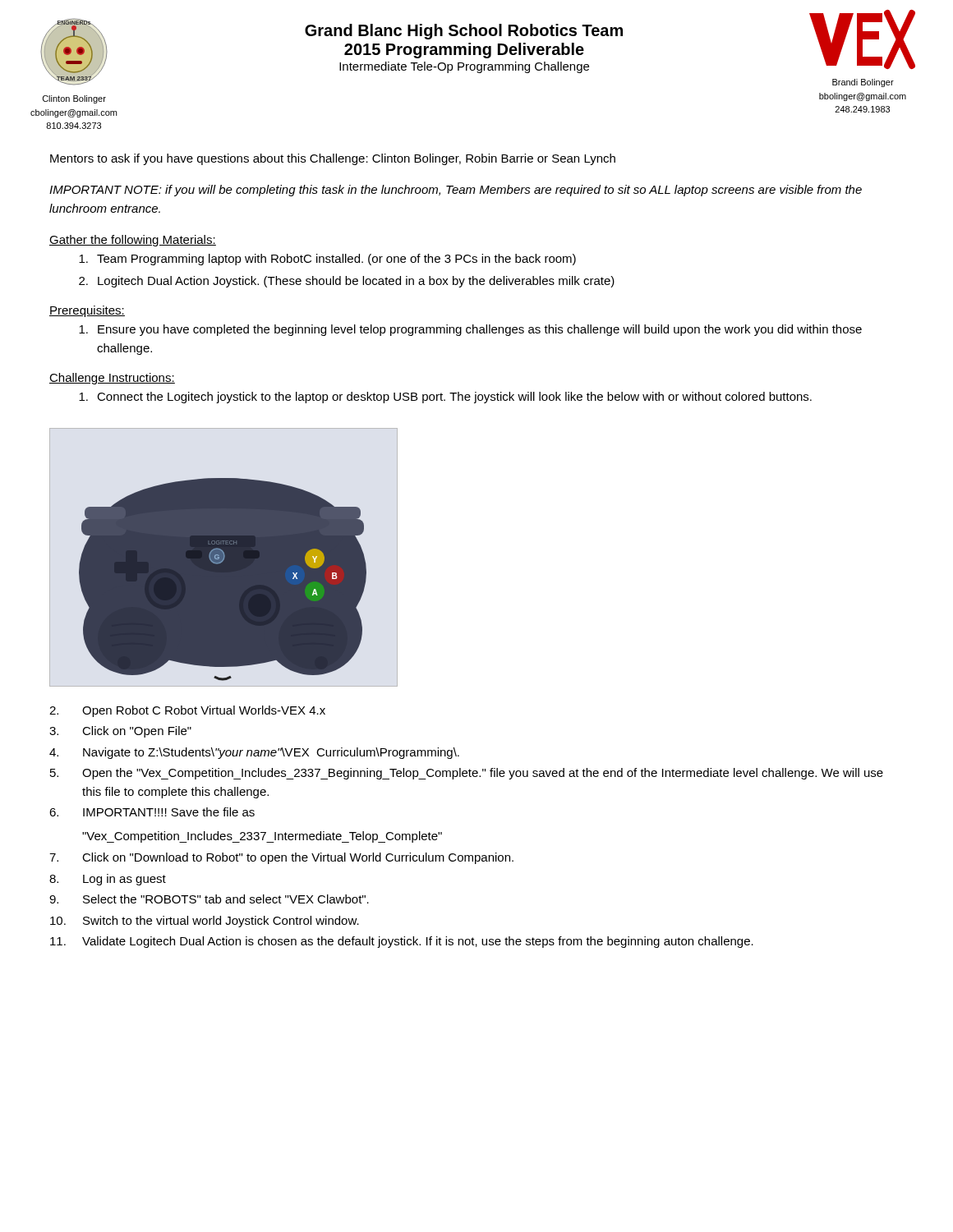Image resolution: width=953 pixels, height=1232 pixels.
Task: Locate the text block starting "3. Click on "Open"
Action: [x=120, y=732]
